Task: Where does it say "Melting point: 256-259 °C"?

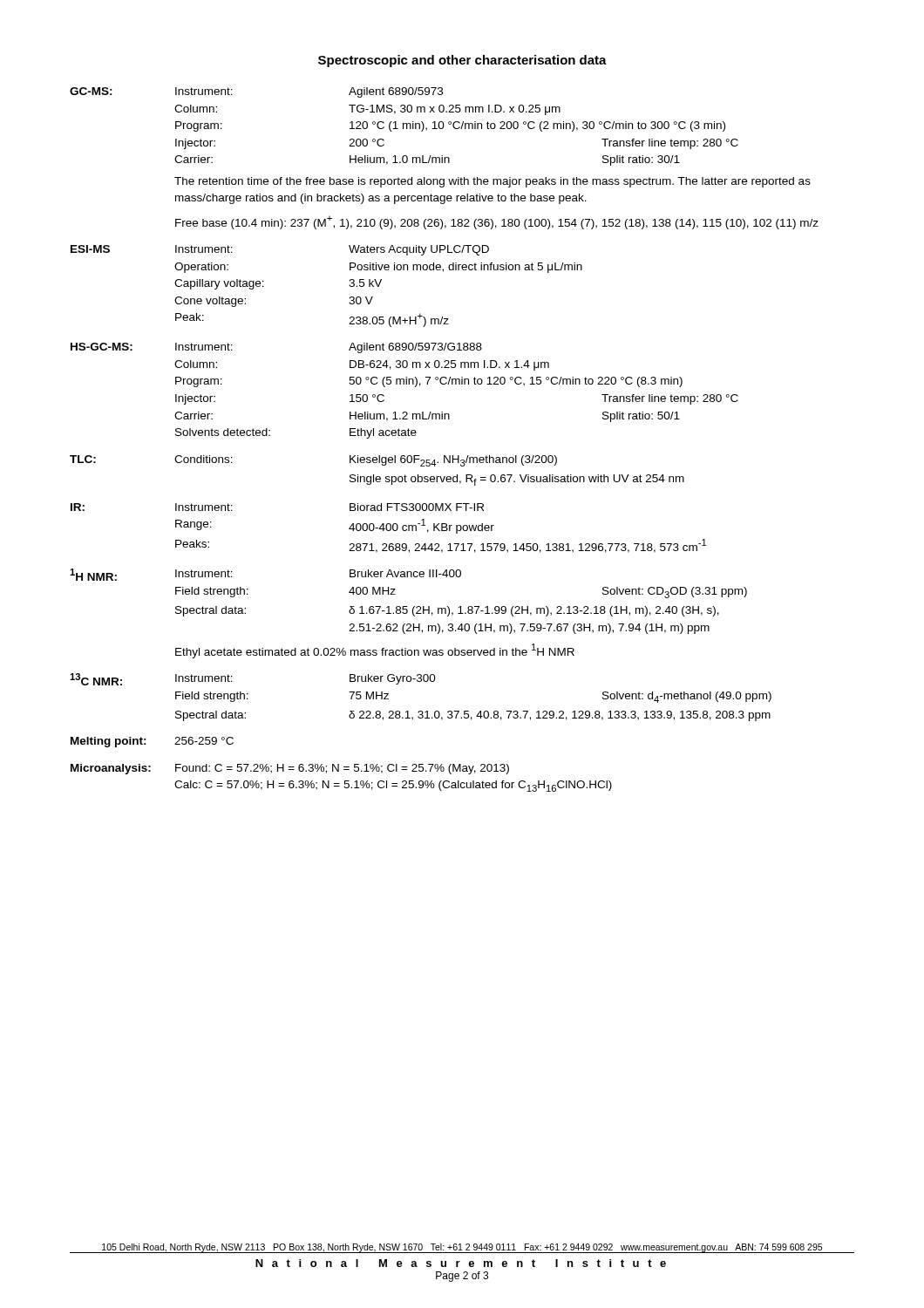Action: [x=106, y=742]
